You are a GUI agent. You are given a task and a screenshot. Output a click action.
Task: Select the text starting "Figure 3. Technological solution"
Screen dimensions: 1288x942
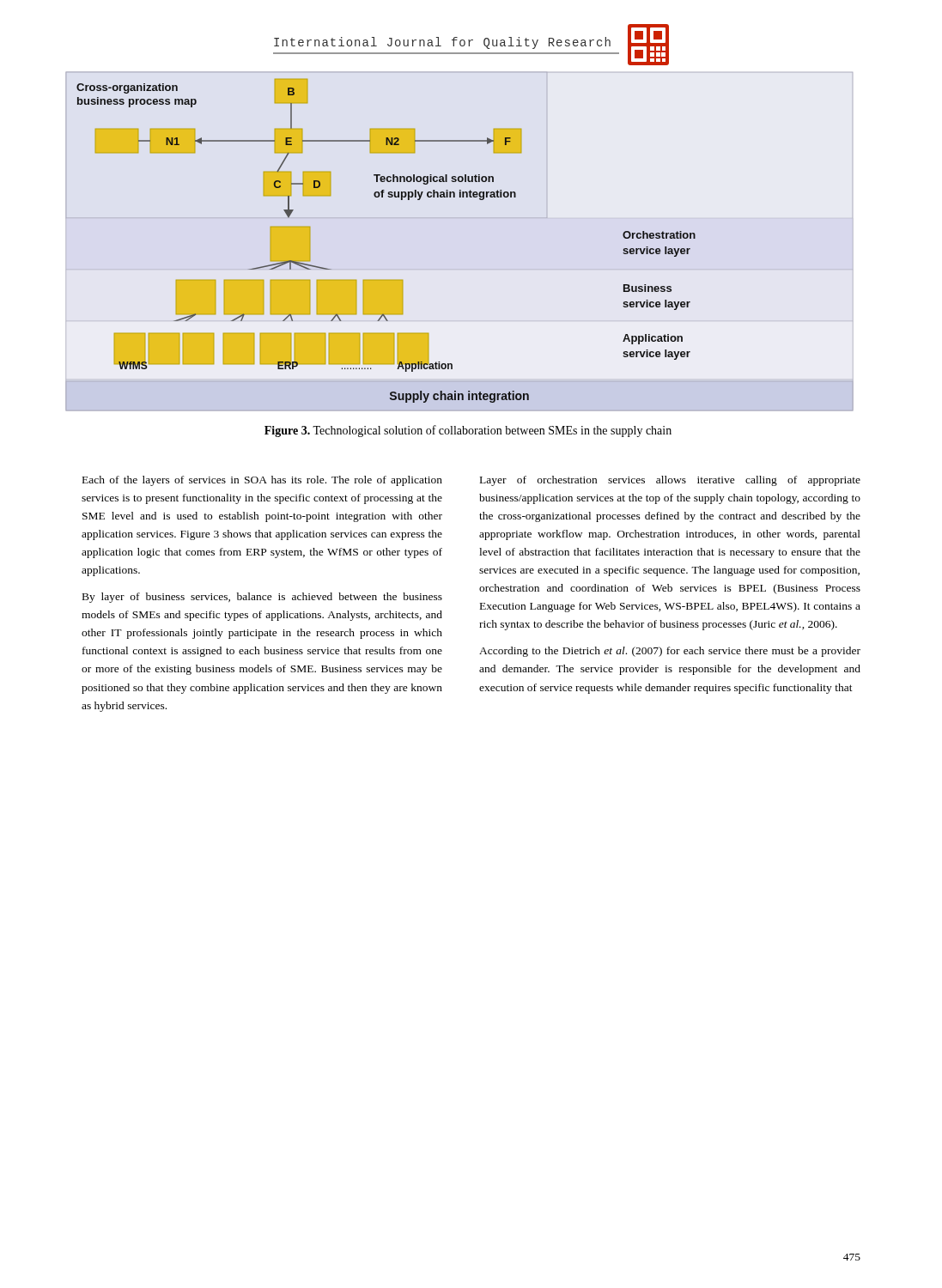468,431
